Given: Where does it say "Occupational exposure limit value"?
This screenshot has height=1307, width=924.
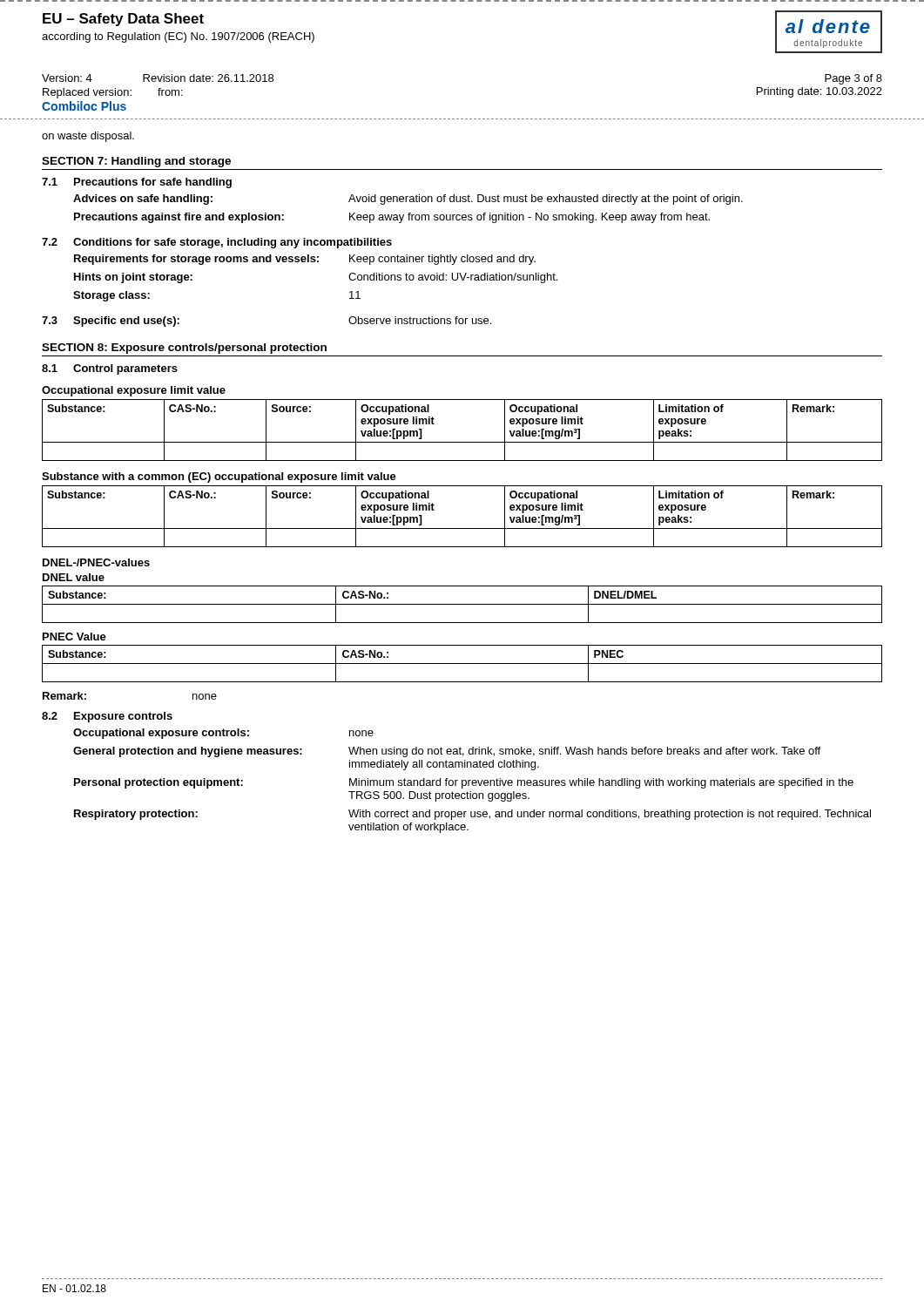Looking at the screenshot, I should click(x=134, y=390).
